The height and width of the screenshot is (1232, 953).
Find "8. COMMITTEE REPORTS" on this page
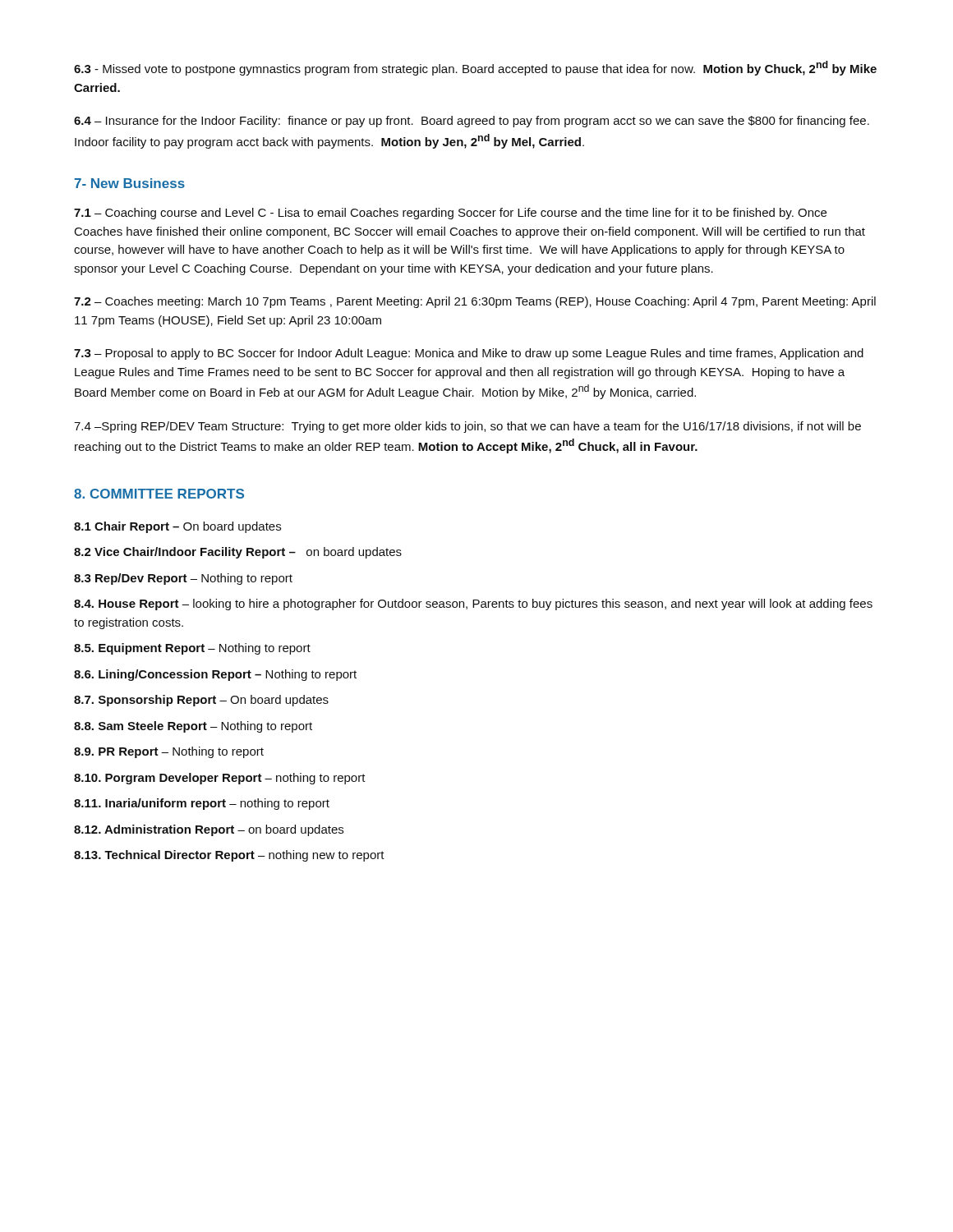point(159,494)
